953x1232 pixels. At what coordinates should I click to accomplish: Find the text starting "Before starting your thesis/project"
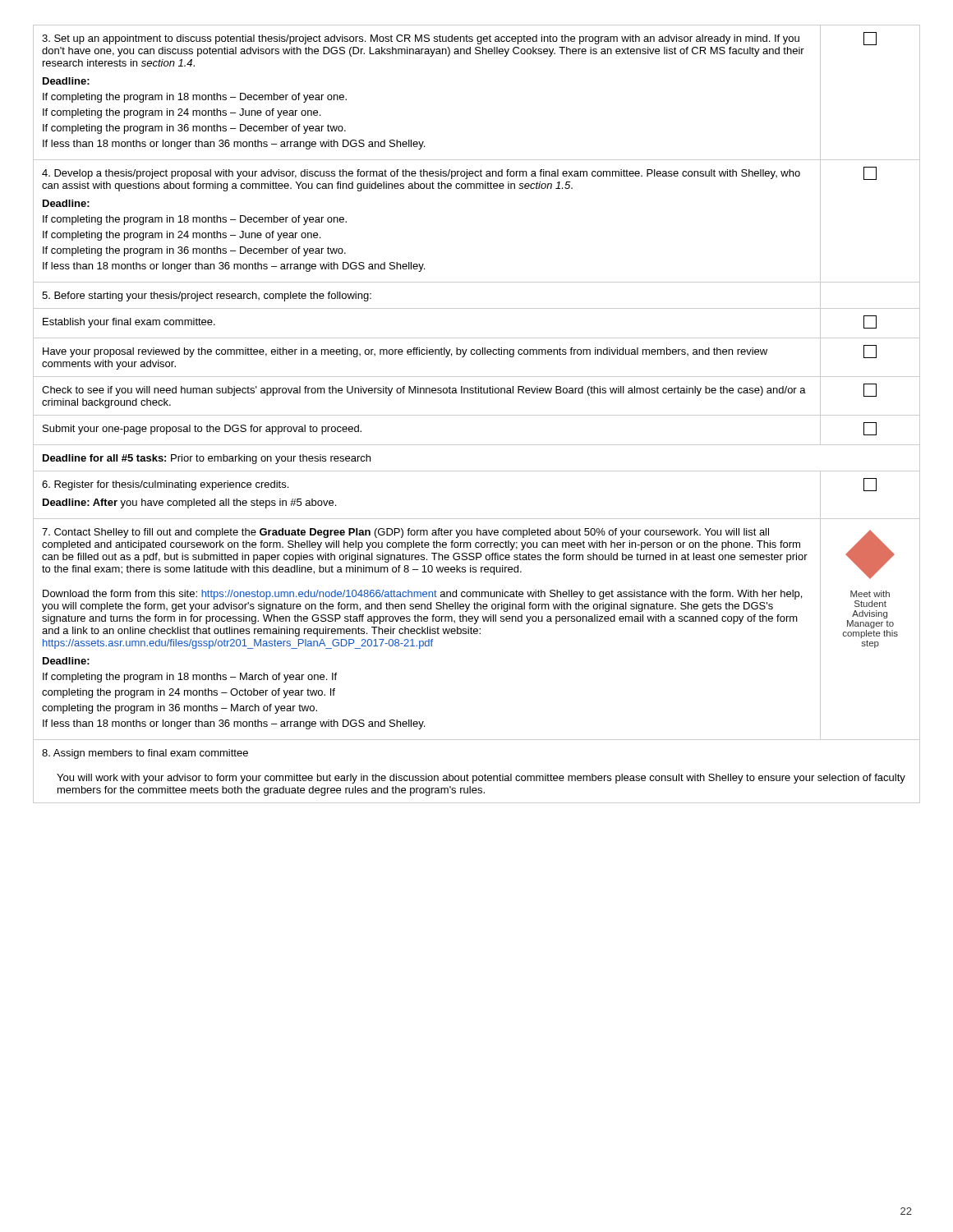tap(207, 295)
